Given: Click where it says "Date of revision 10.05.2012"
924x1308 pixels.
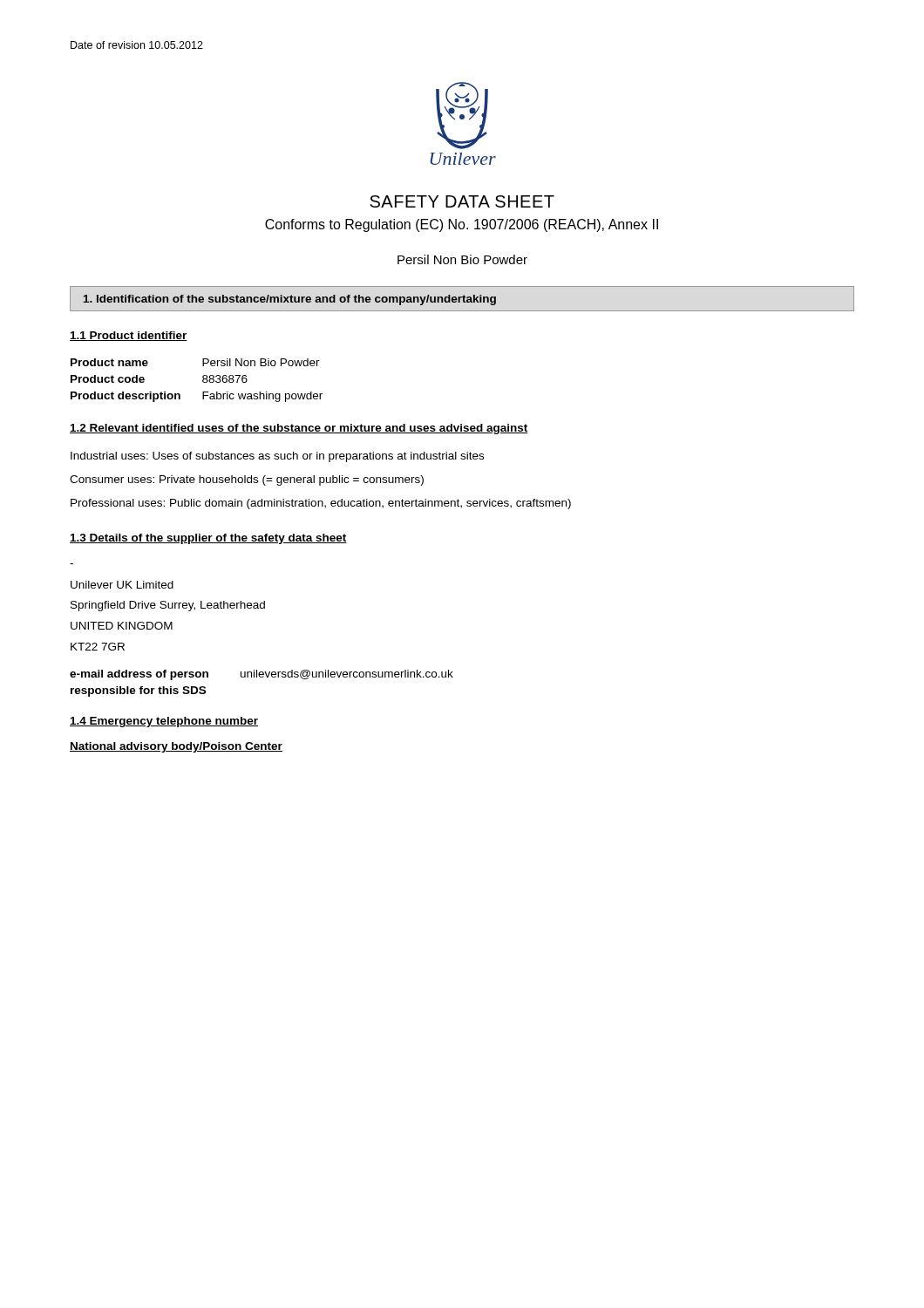Looking at the screenshot, I should (x=136, y=45).
